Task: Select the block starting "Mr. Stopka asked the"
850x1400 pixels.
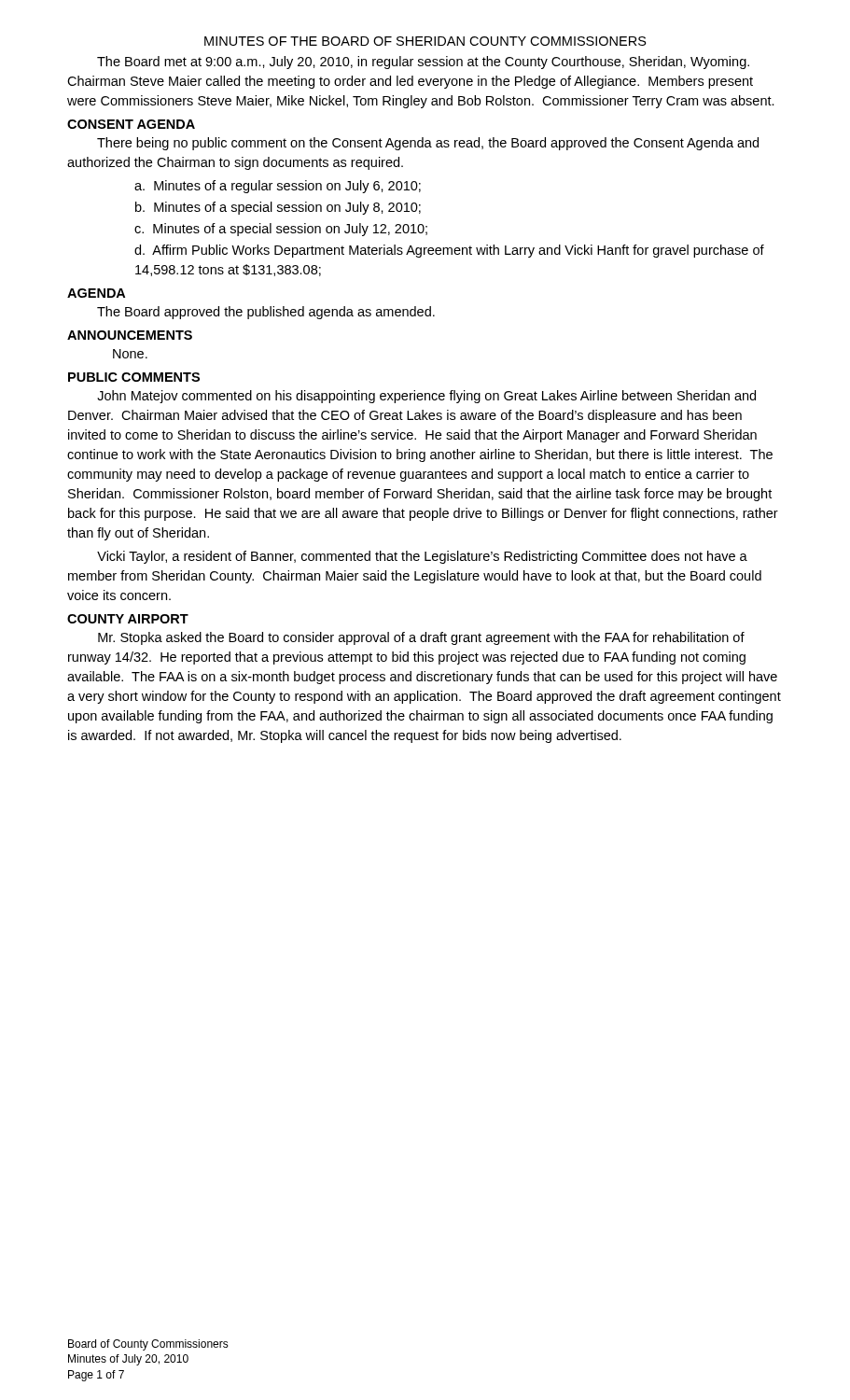Action: click(424, 687)
